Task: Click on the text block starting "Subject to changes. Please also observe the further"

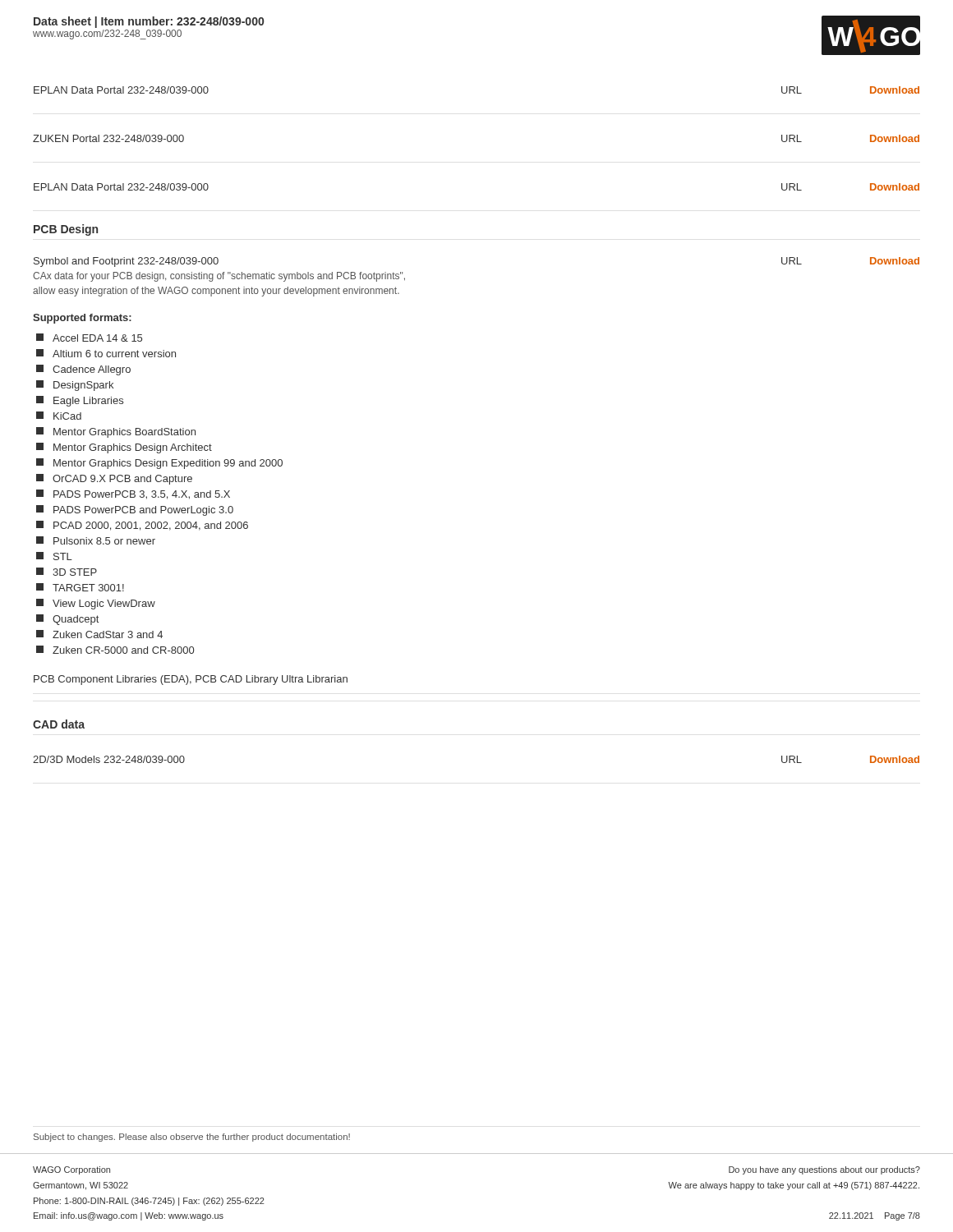Action: point(192,1137)
